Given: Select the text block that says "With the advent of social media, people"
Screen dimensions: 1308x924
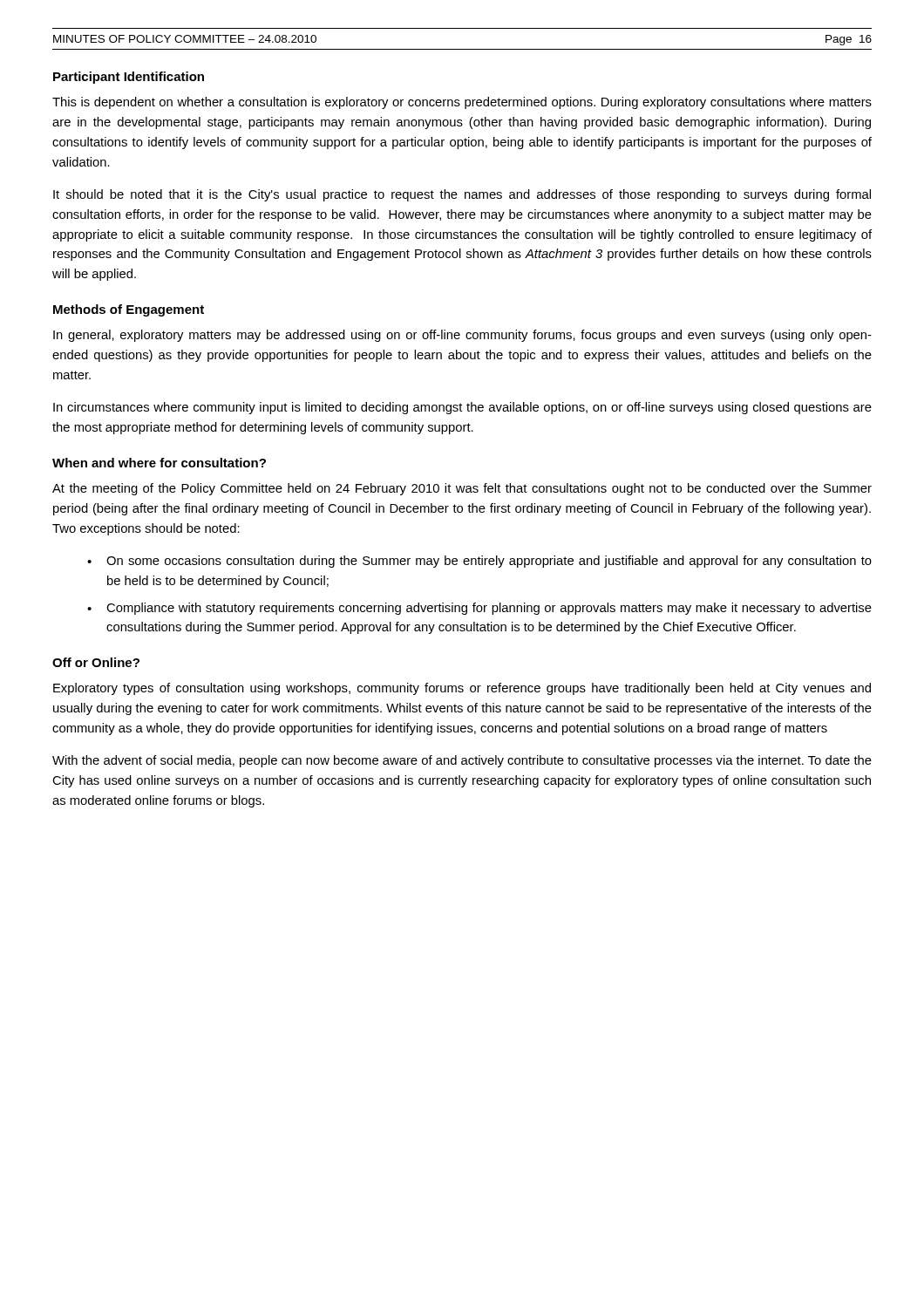Looking at the screenshot, I should tap(462, 780).
